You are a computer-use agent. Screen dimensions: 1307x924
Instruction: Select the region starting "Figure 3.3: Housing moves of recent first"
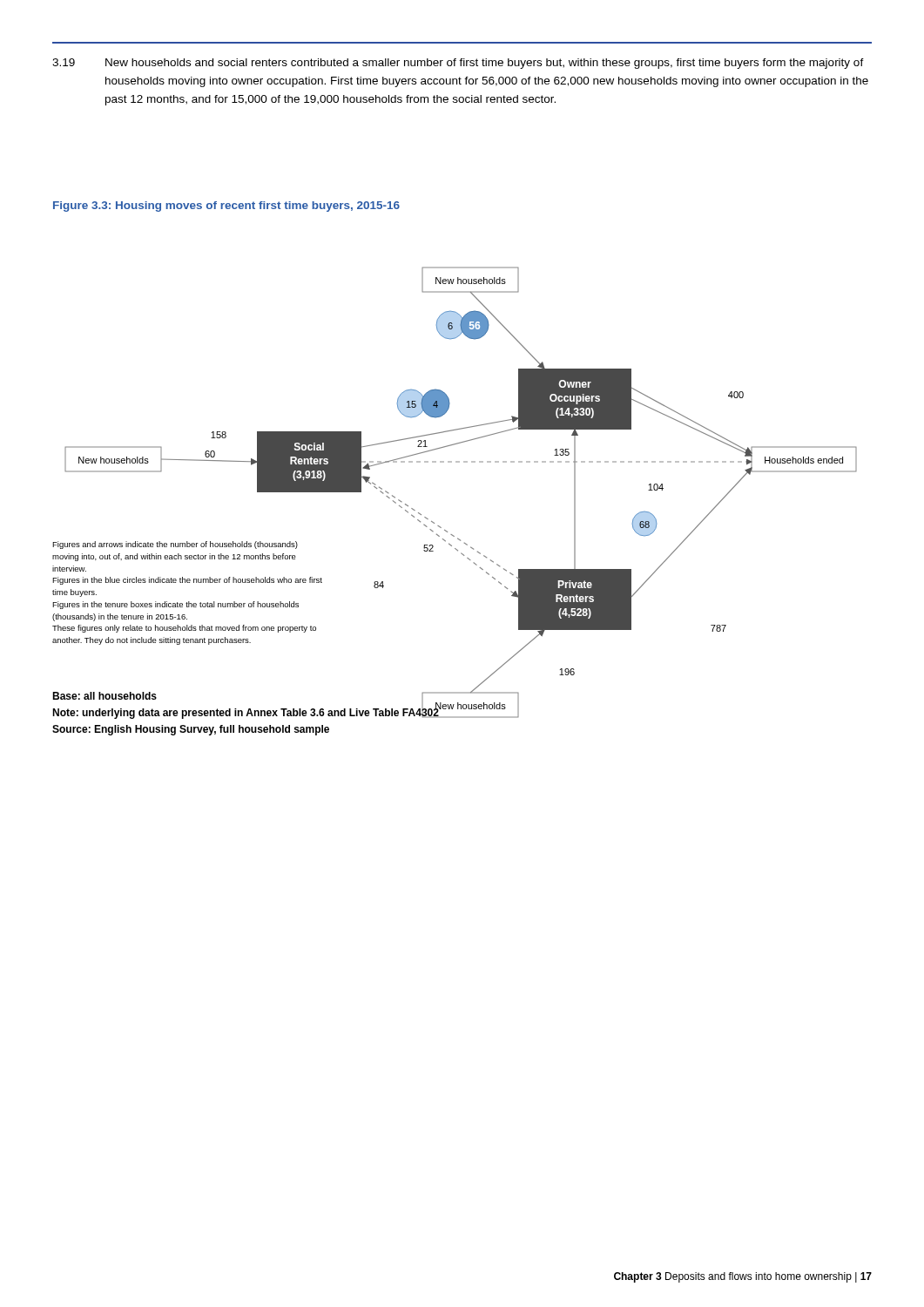[226, 205]
